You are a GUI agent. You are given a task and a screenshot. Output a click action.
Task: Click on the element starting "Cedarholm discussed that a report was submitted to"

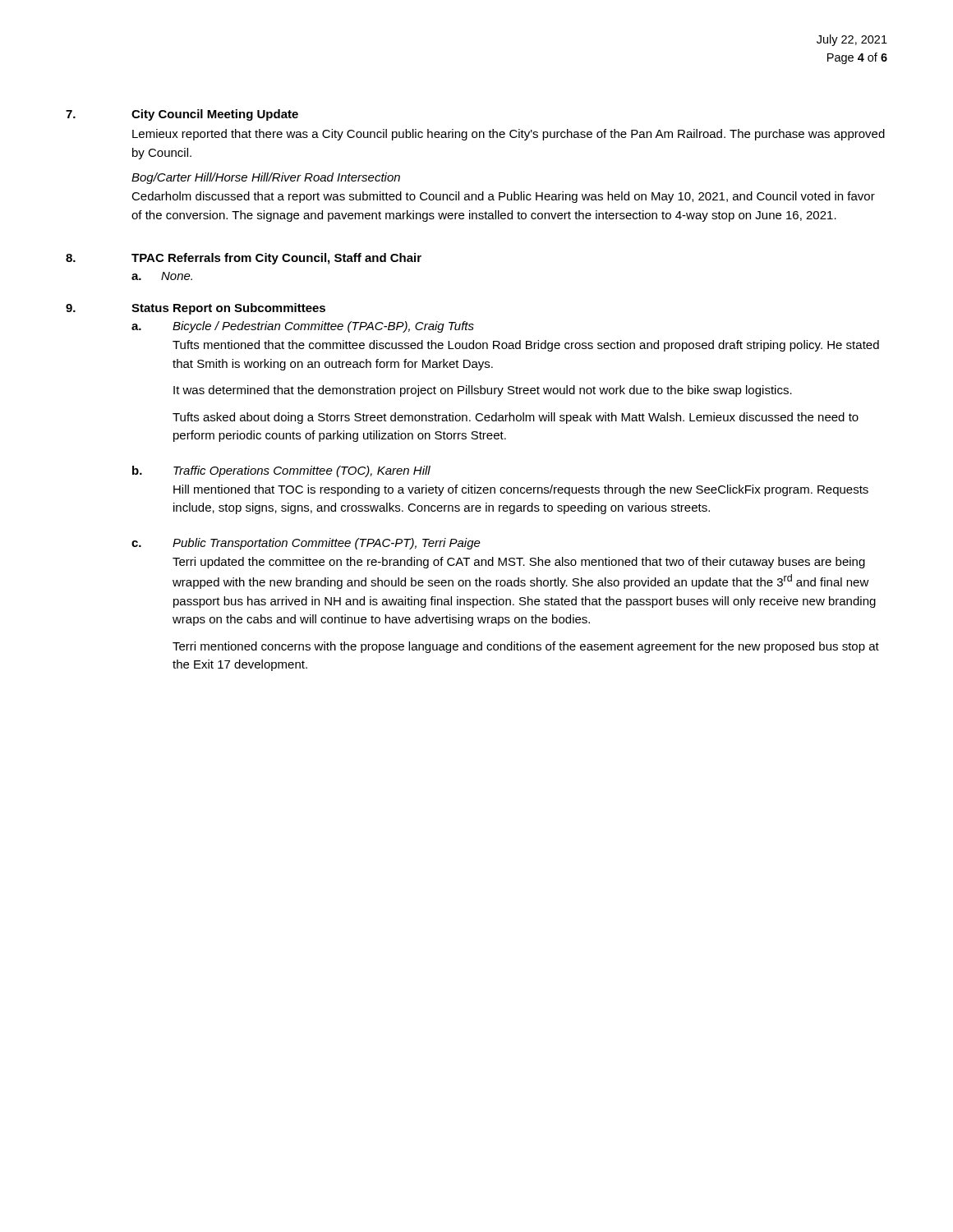509,206
